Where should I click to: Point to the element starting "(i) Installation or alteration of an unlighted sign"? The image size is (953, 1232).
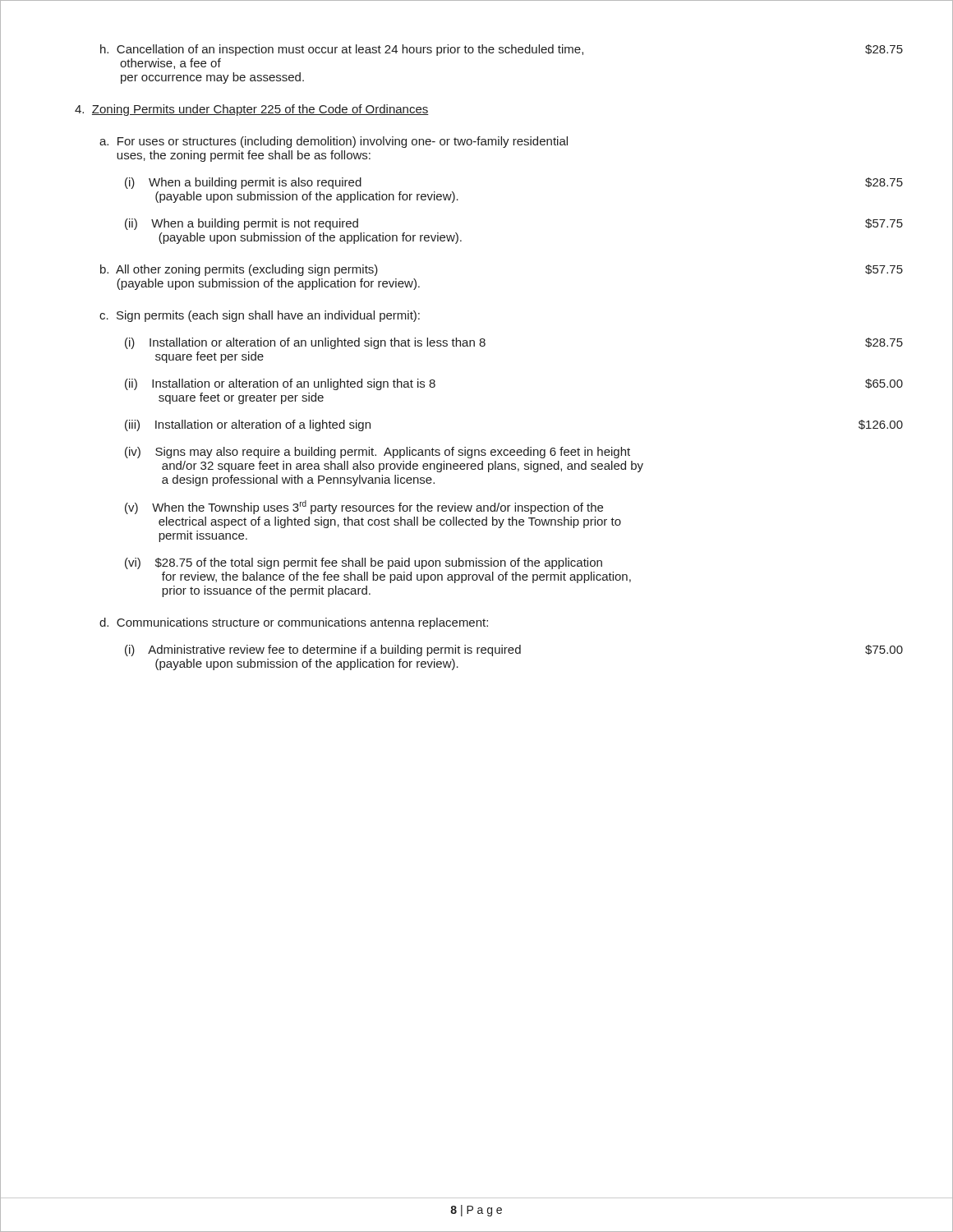(x=476, y=349)
